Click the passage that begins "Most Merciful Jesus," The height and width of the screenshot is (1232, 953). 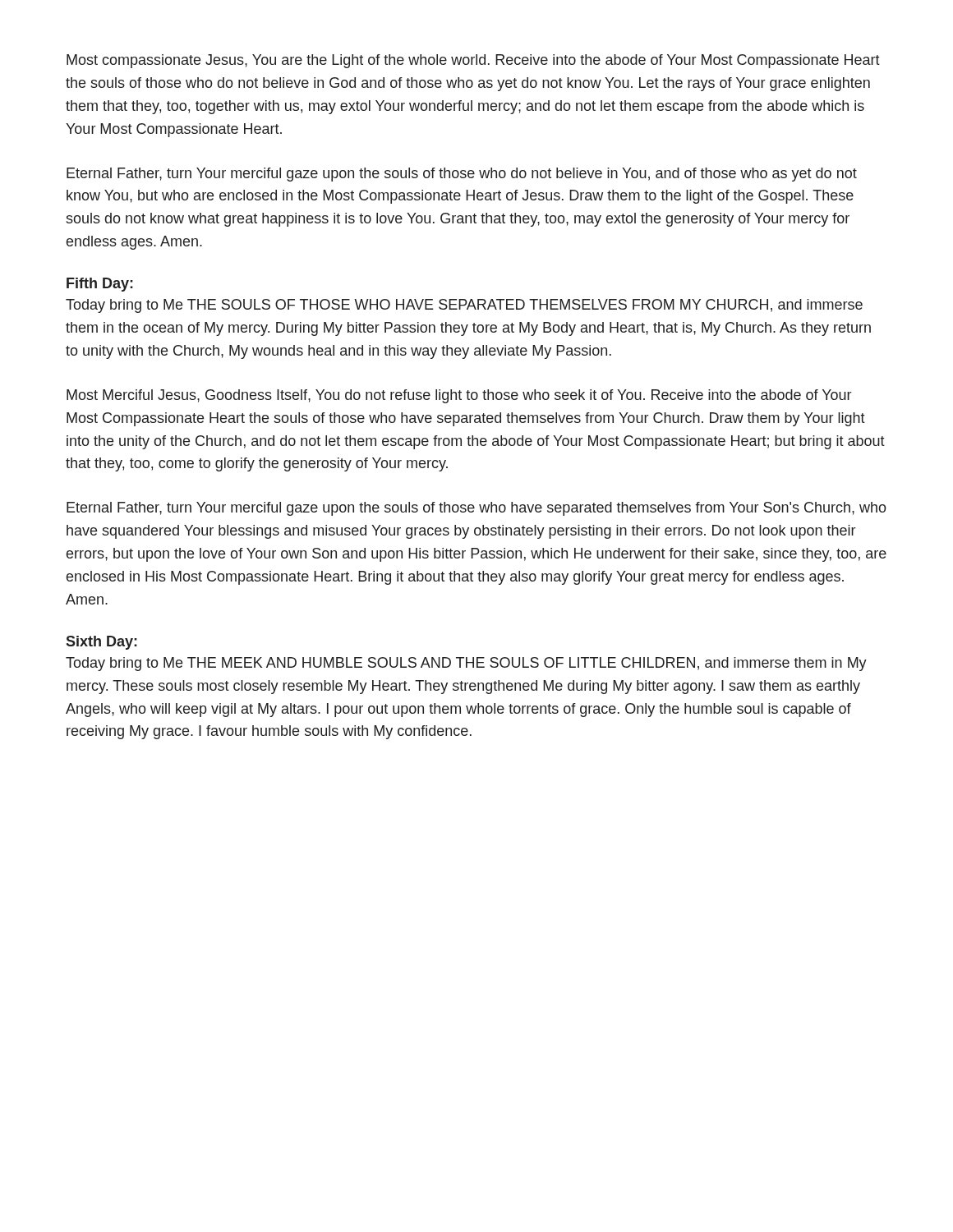475,429
